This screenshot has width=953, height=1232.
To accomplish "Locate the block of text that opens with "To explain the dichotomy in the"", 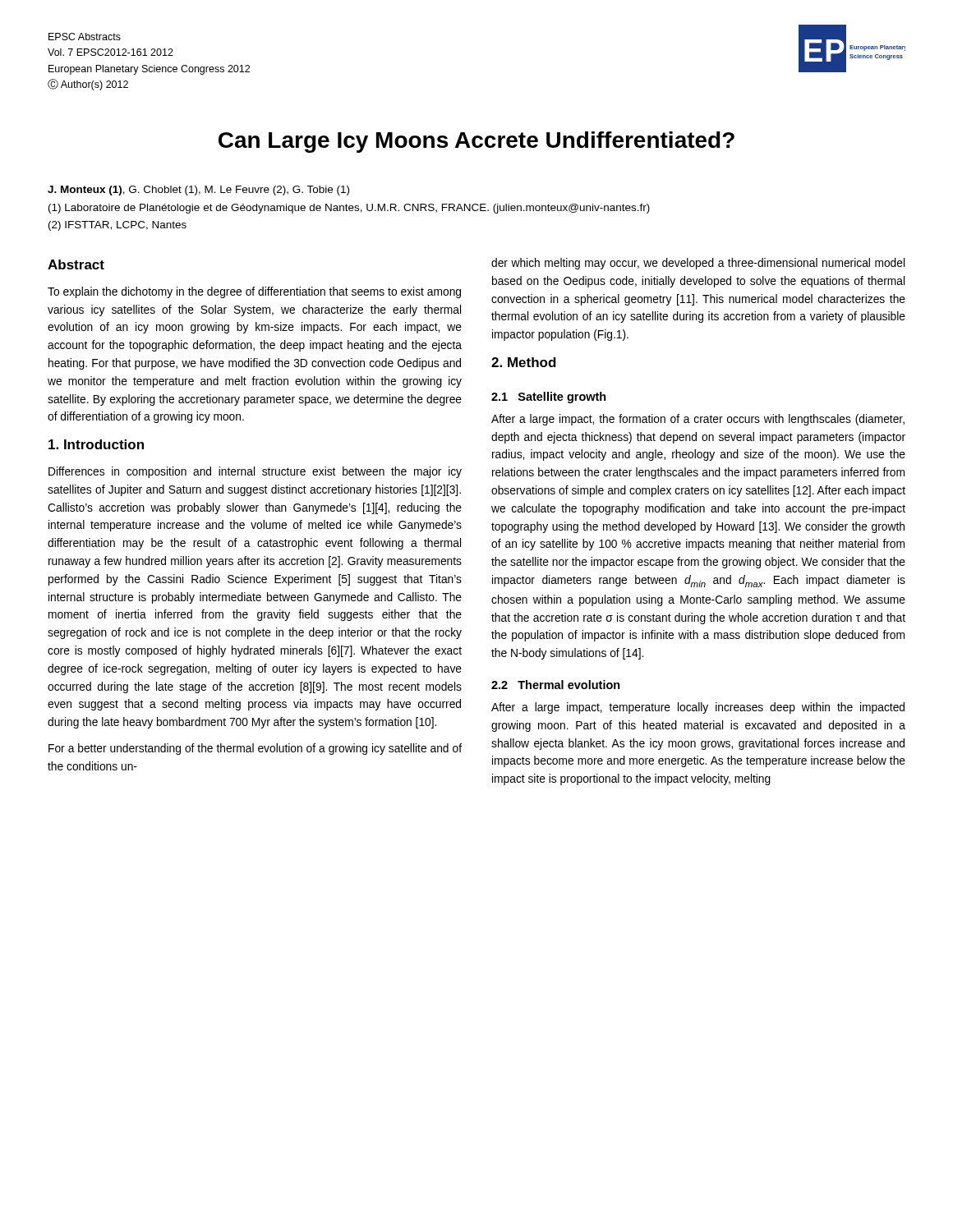I will click(255, 355).
